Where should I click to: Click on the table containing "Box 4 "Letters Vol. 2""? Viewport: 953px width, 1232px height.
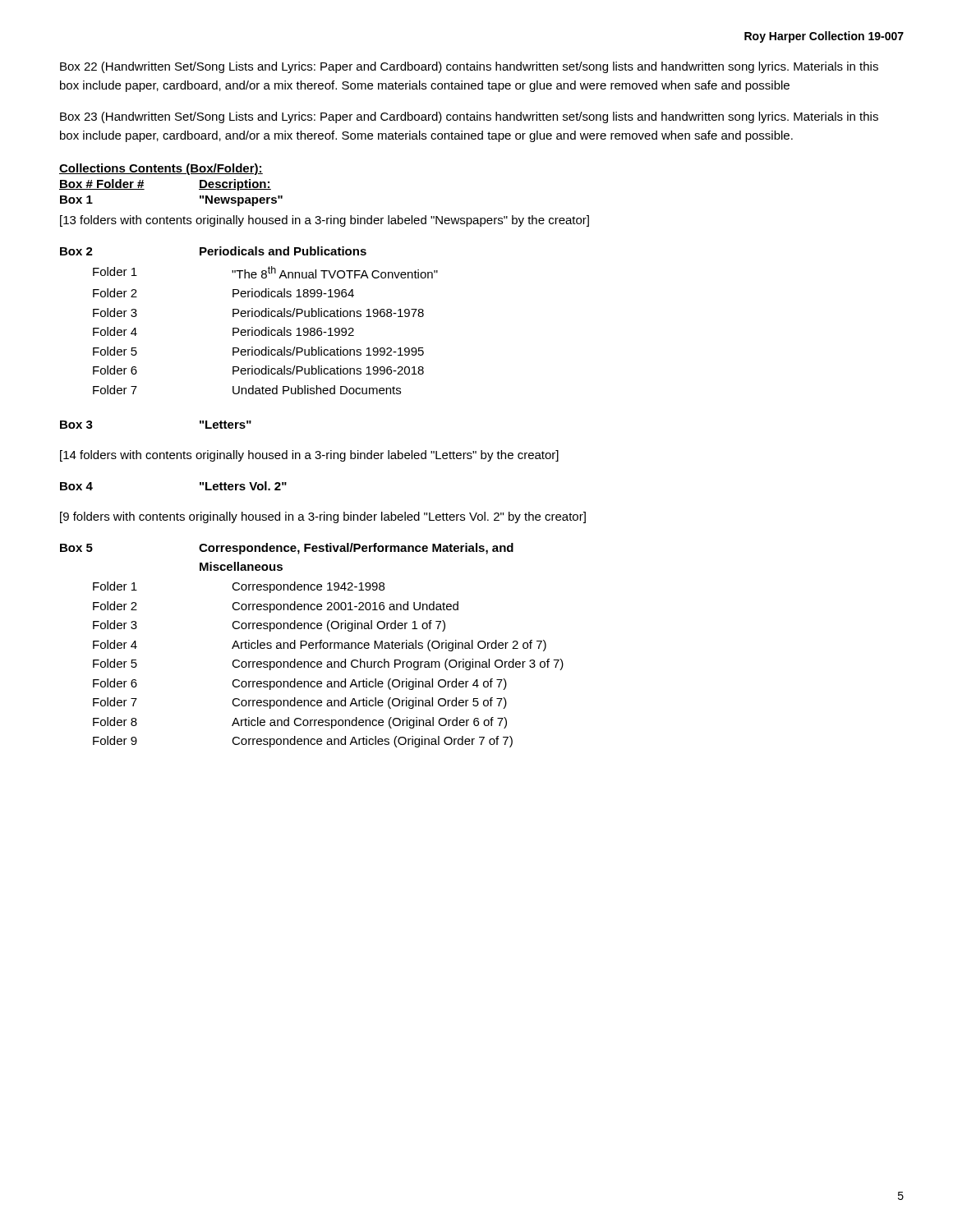tap(476, 486)
